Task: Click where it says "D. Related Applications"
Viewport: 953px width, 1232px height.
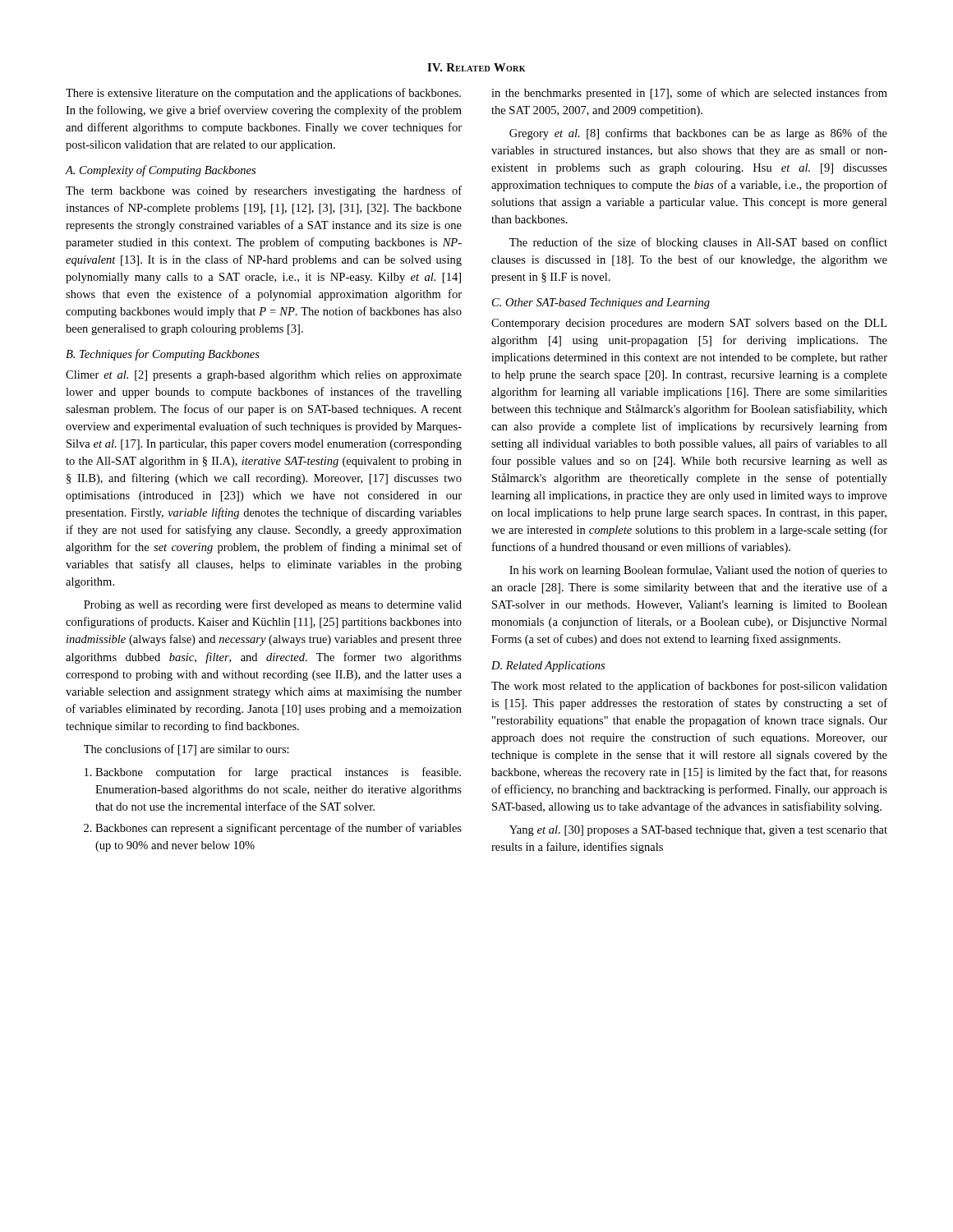Action: (x=548, y=665)
